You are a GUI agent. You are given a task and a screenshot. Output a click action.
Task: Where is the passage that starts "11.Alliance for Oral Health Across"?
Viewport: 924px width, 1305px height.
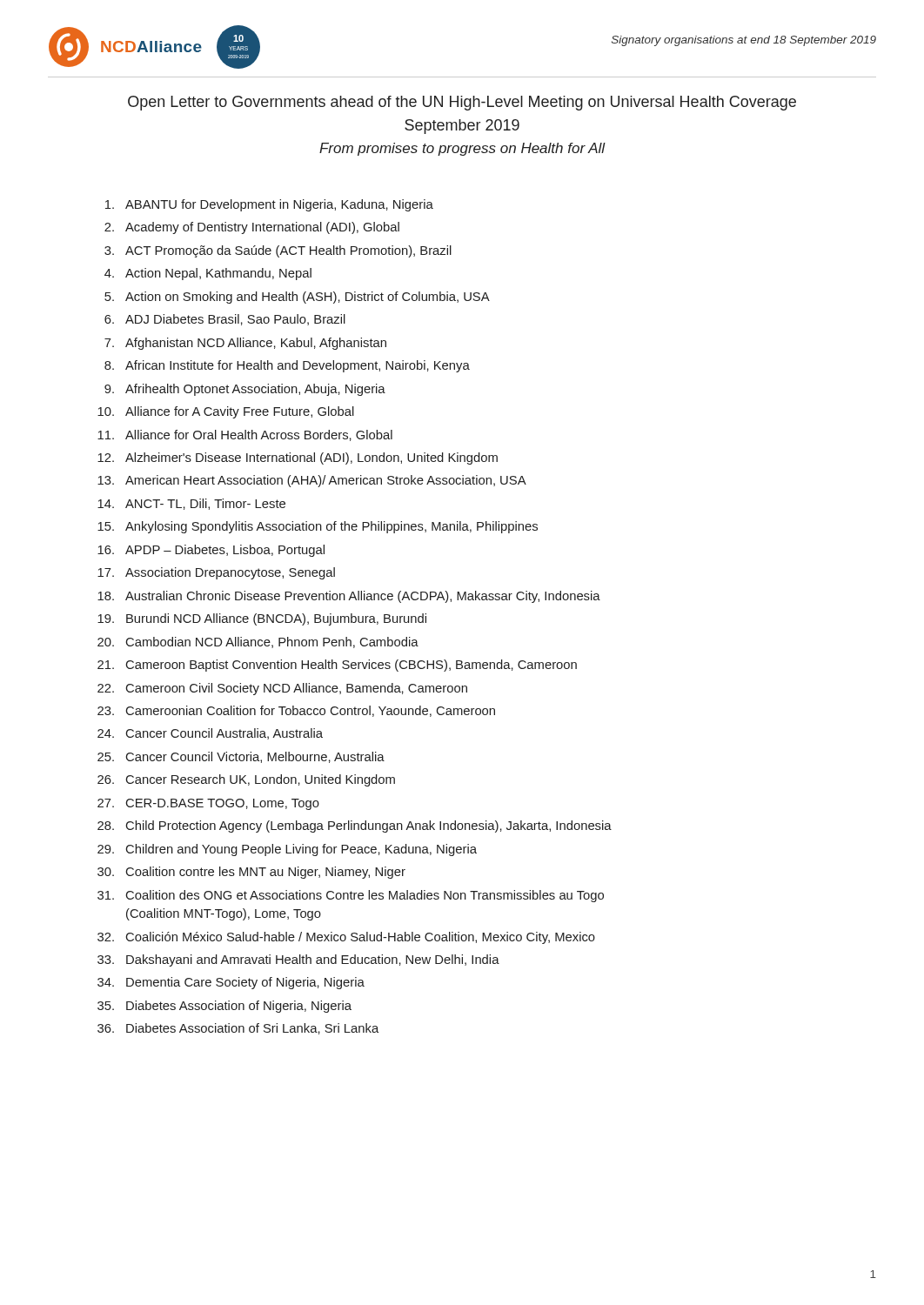pyautogui.click(x=245, y=435)
